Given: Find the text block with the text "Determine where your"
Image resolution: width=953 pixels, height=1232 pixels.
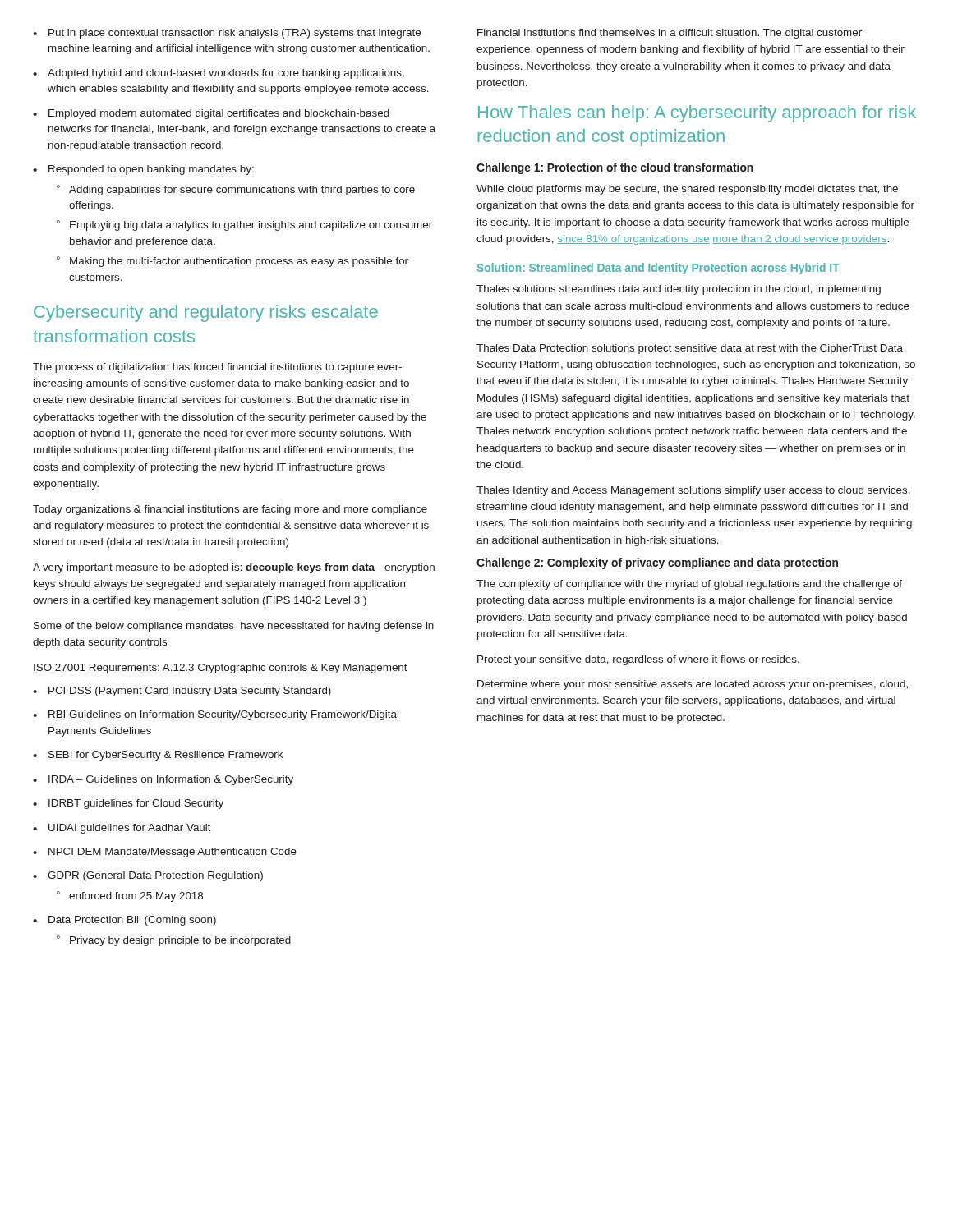Looking at the screenshot, I should (698, 701).
